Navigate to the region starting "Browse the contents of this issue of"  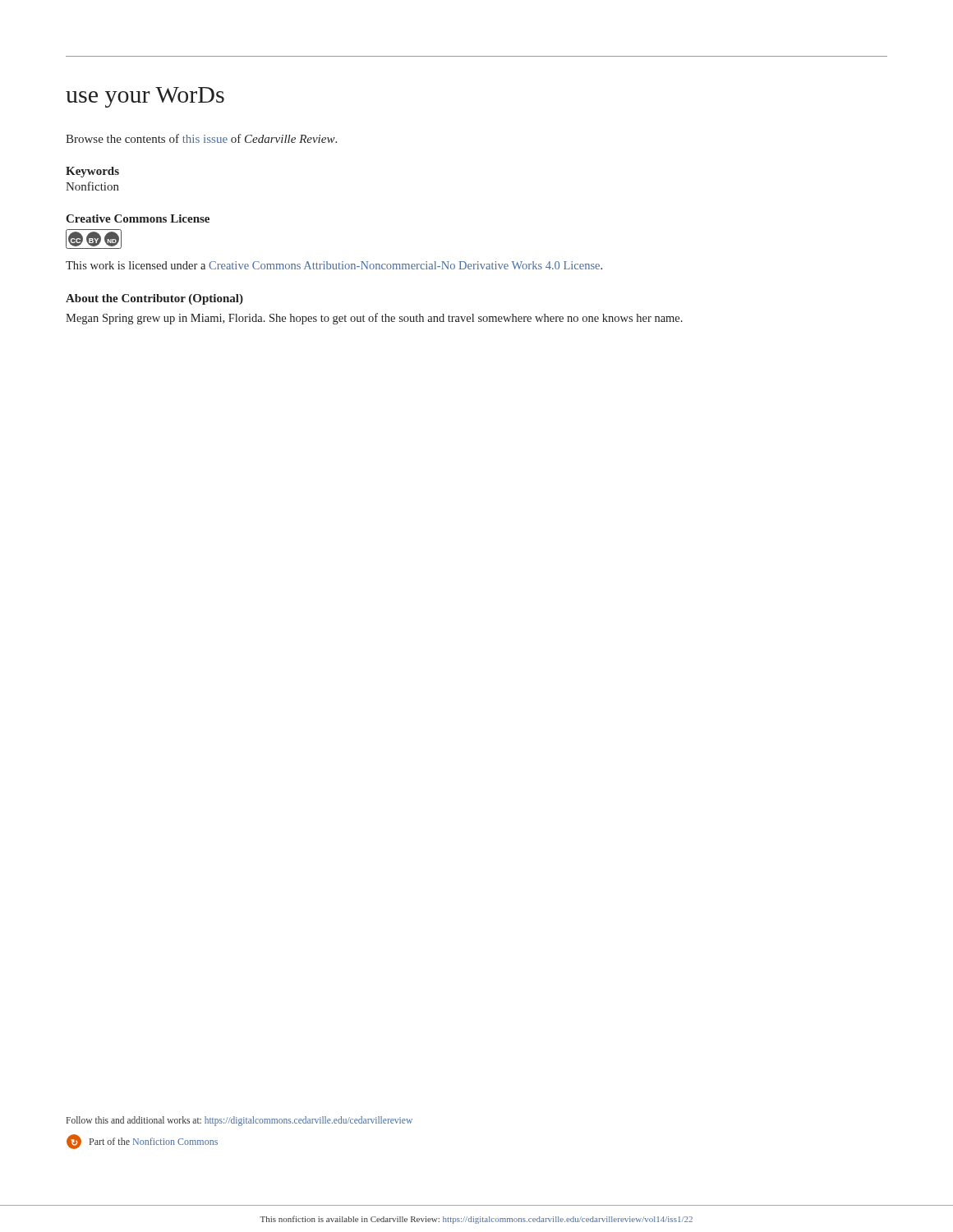[202, 139]
